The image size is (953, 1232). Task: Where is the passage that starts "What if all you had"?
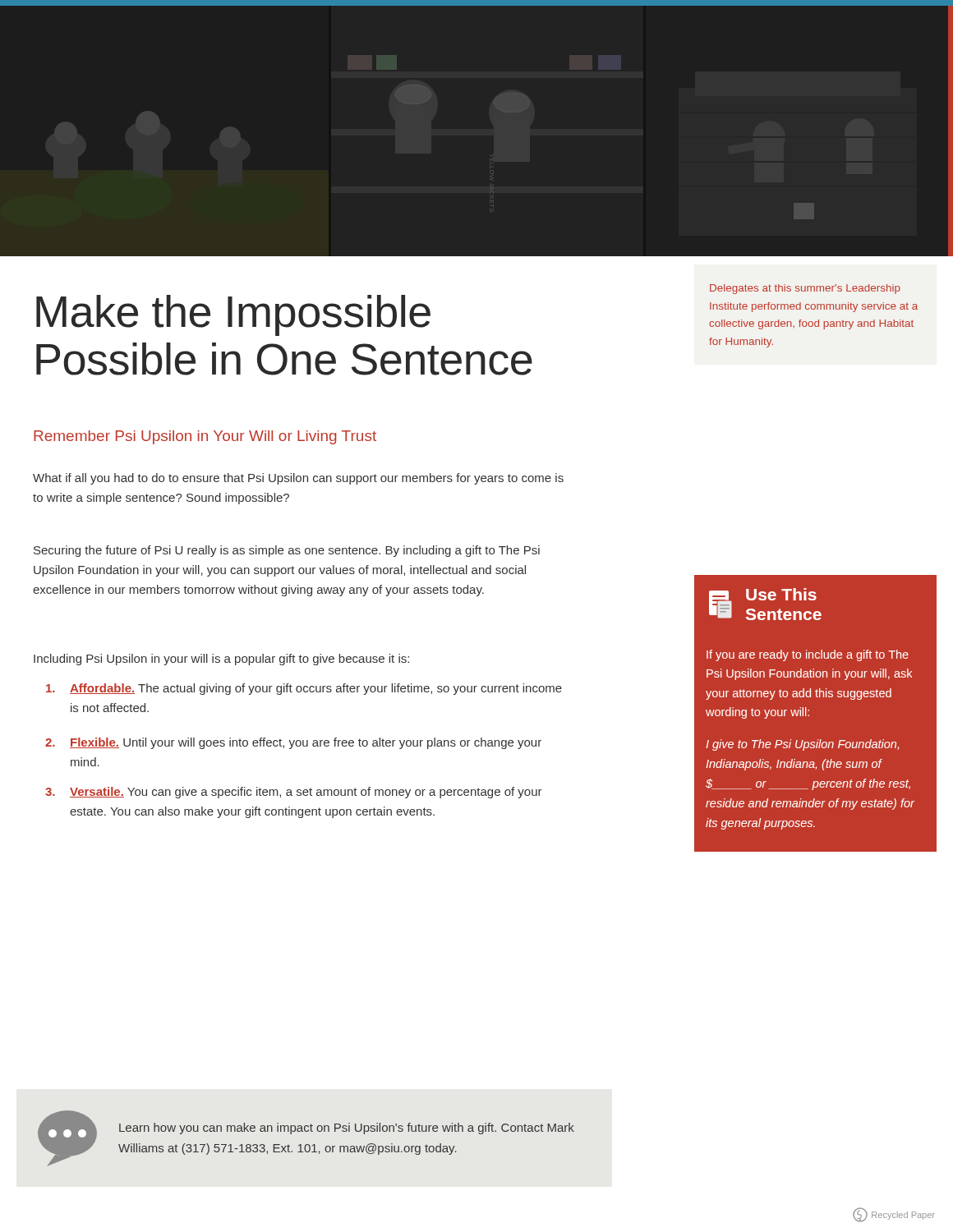(298, 487)
